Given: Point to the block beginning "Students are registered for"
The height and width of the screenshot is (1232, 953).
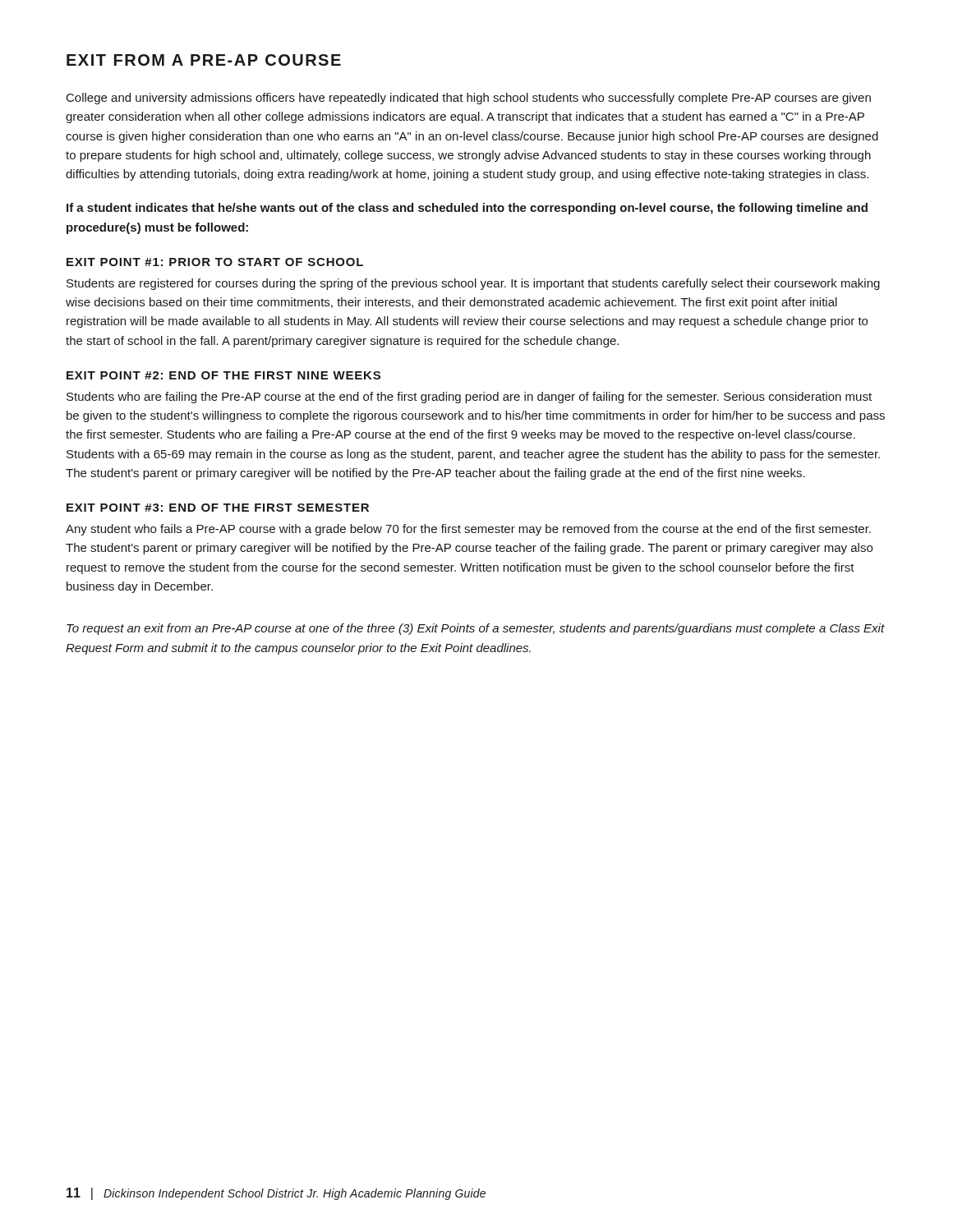Looking at the screenshot, I should point(473,311).
